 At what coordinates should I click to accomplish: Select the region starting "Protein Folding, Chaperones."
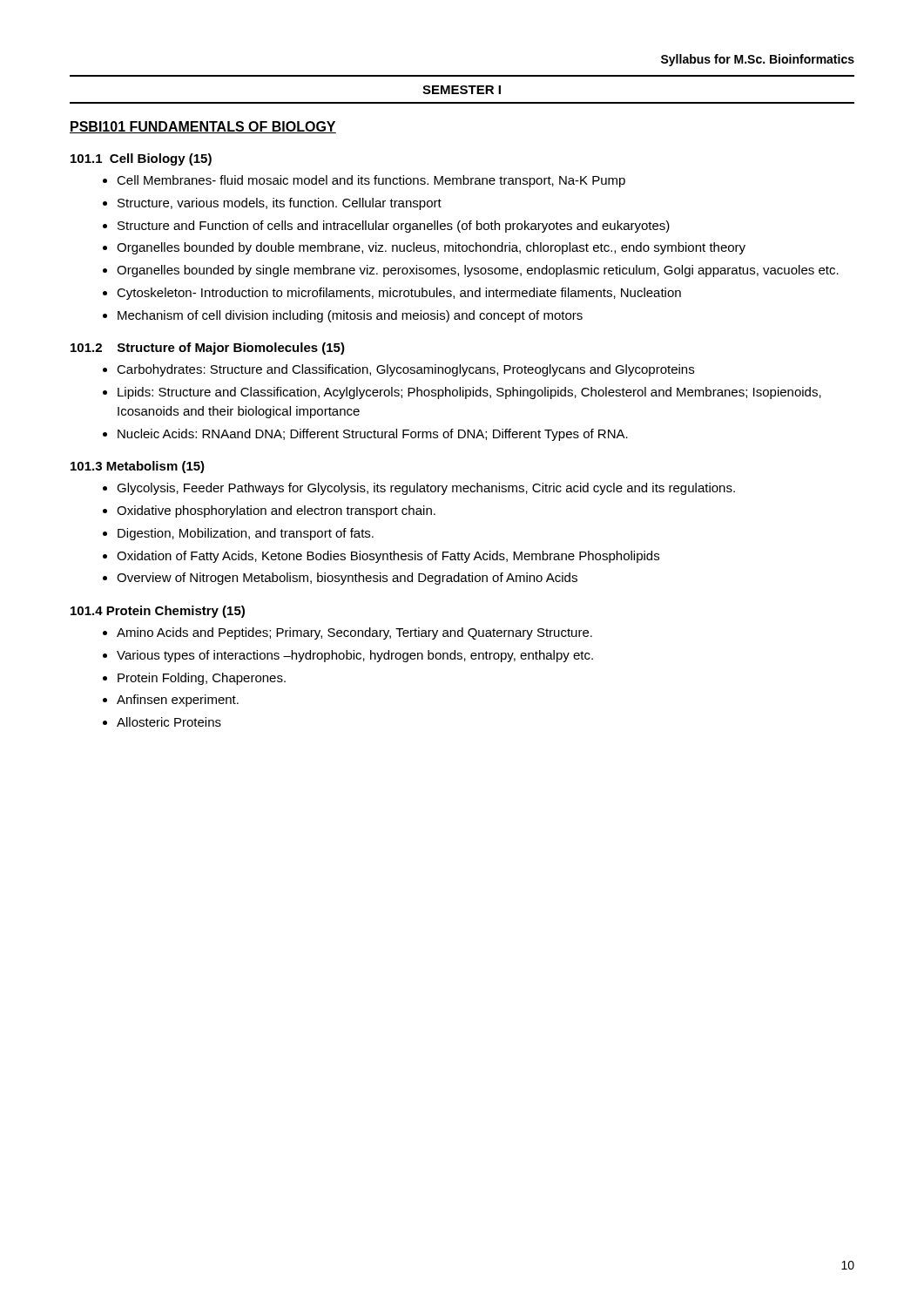point(202,679)
